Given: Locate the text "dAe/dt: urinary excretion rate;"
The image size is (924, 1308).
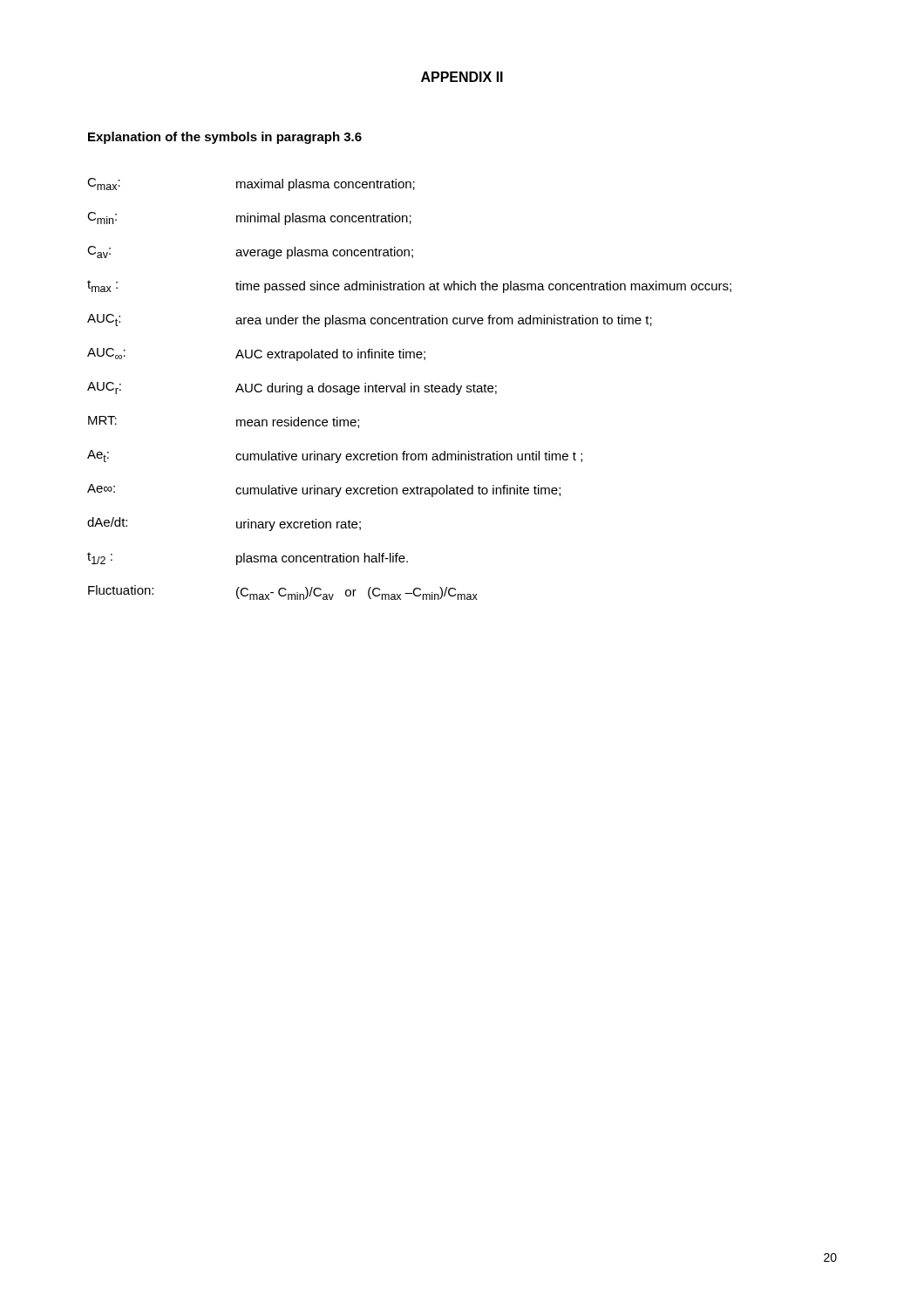Looking at the screenshot, I should click(x=107, y=523).
